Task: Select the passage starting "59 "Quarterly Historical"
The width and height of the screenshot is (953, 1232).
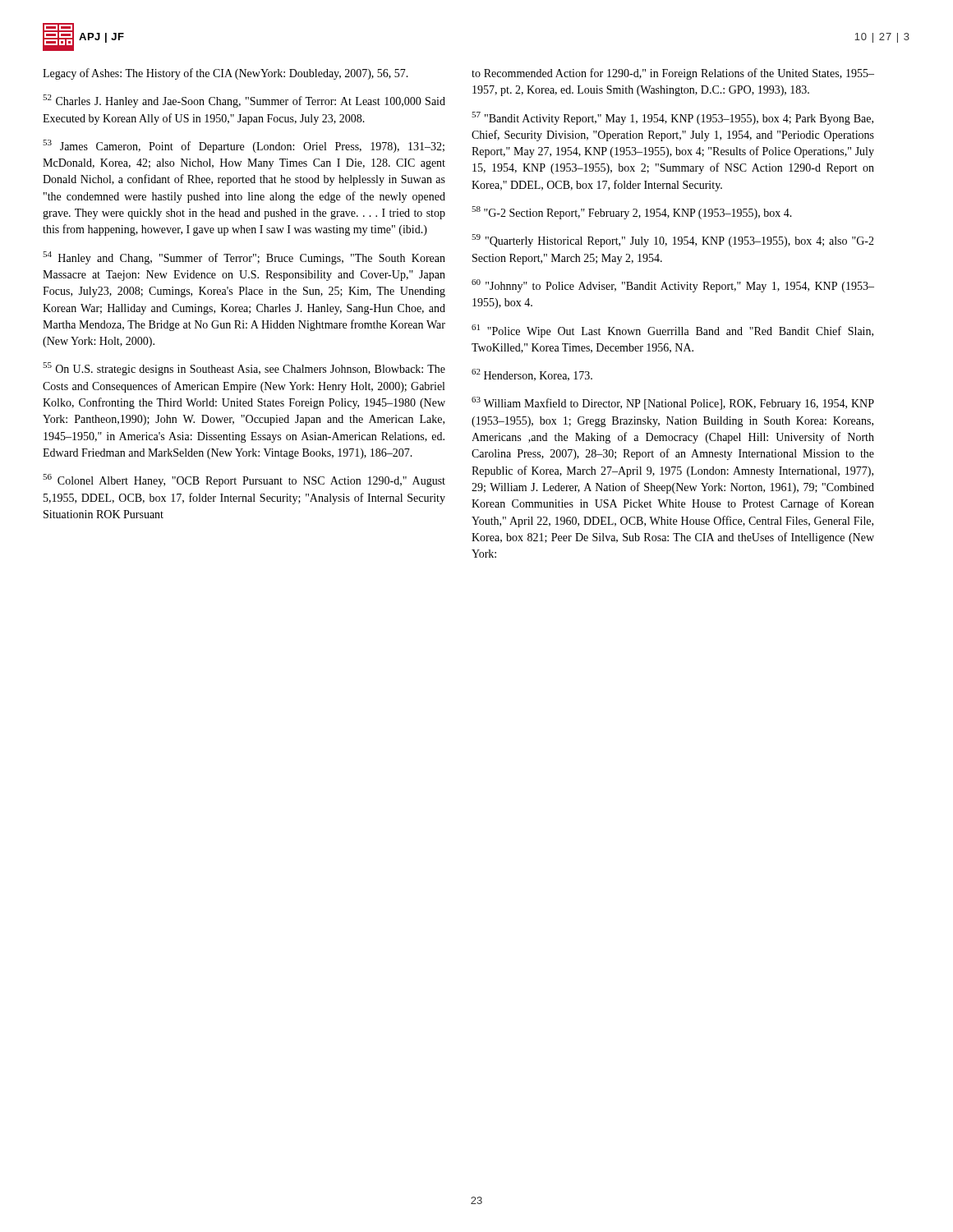Action: coord(673,249)
